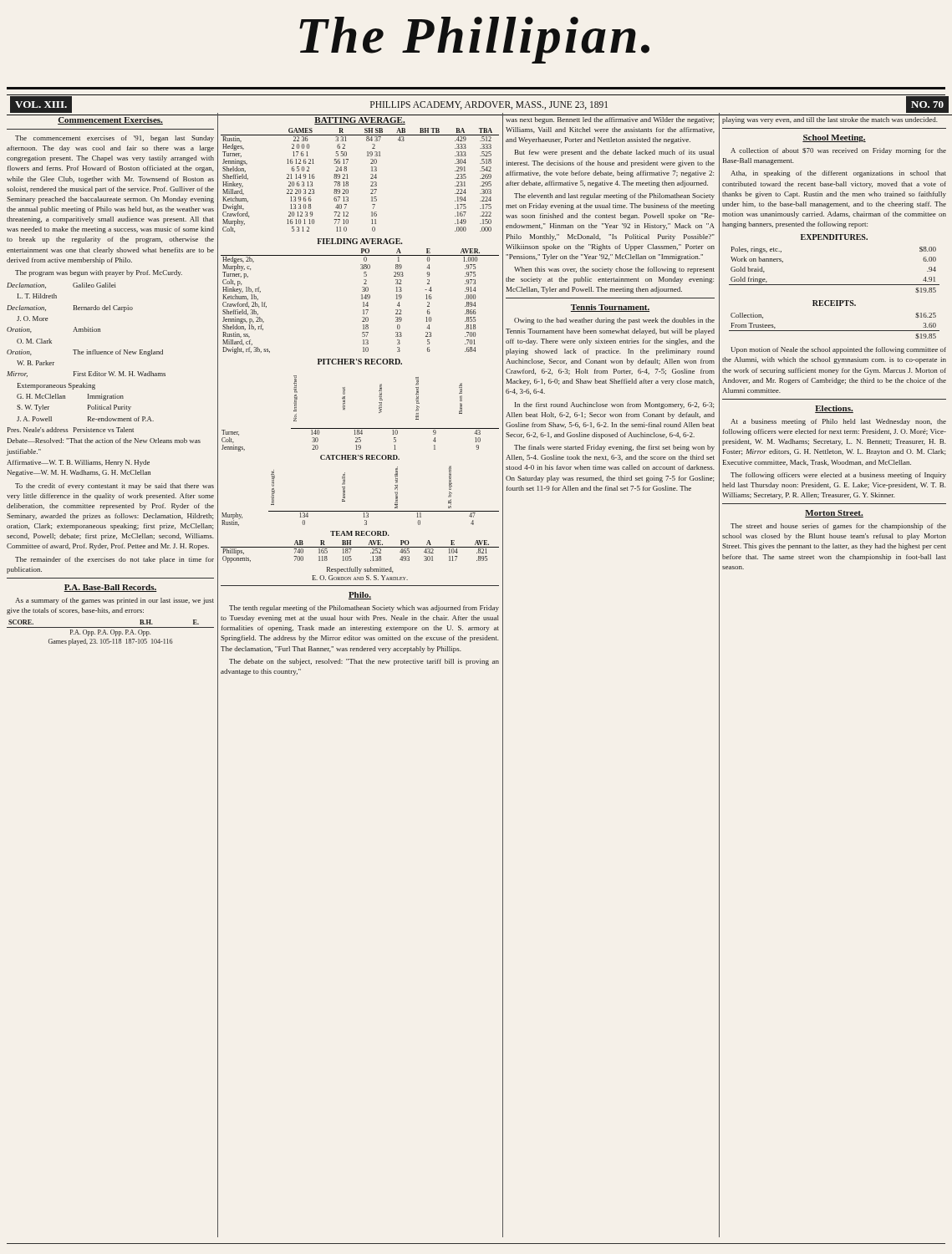The width and height of the screenshot is (952, 1254).
Task: Where does it say "J. O. More"?
Action: tap(32, 319)
